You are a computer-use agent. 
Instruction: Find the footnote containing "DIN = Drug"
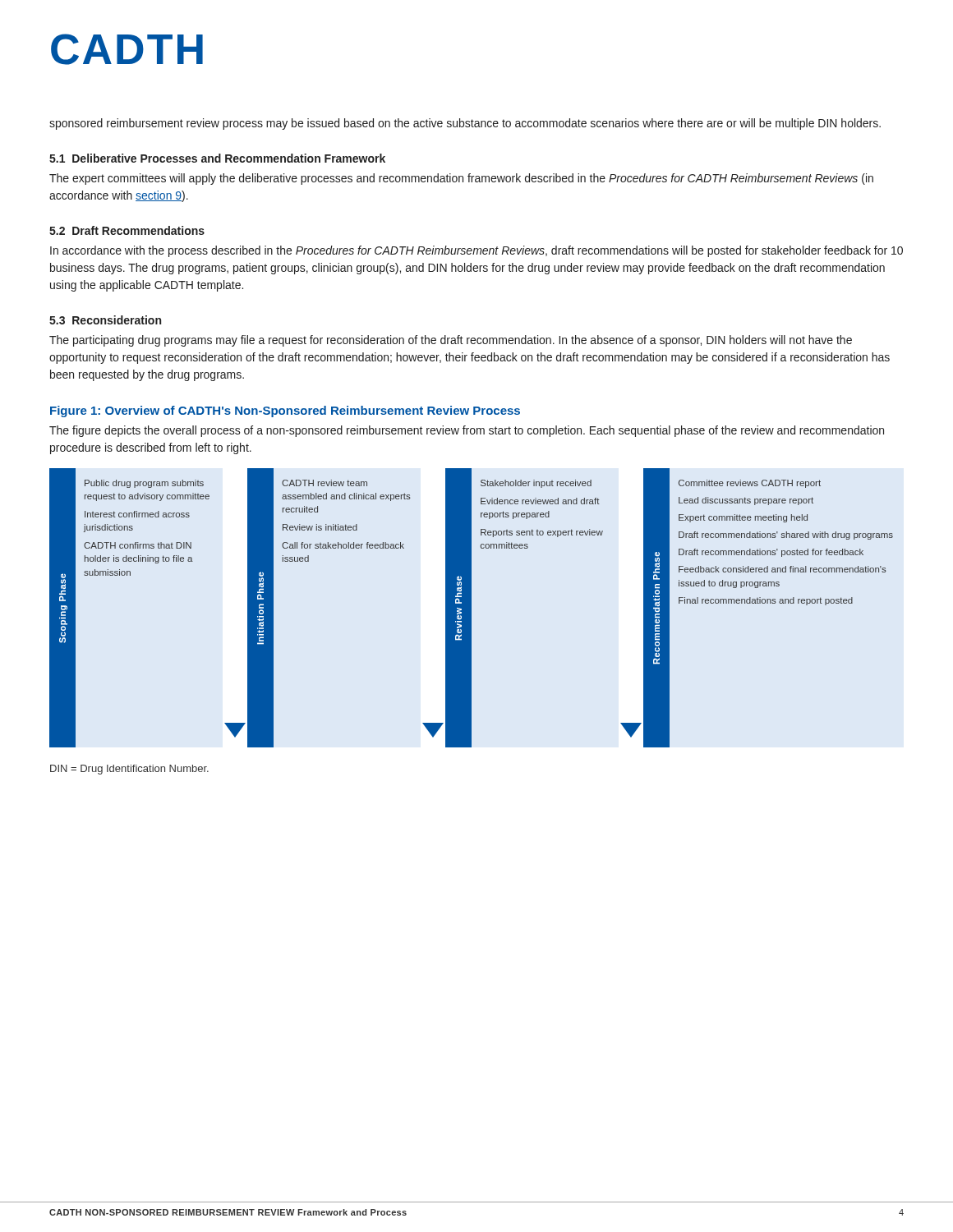pyautogui.click(x=129, y=768)
